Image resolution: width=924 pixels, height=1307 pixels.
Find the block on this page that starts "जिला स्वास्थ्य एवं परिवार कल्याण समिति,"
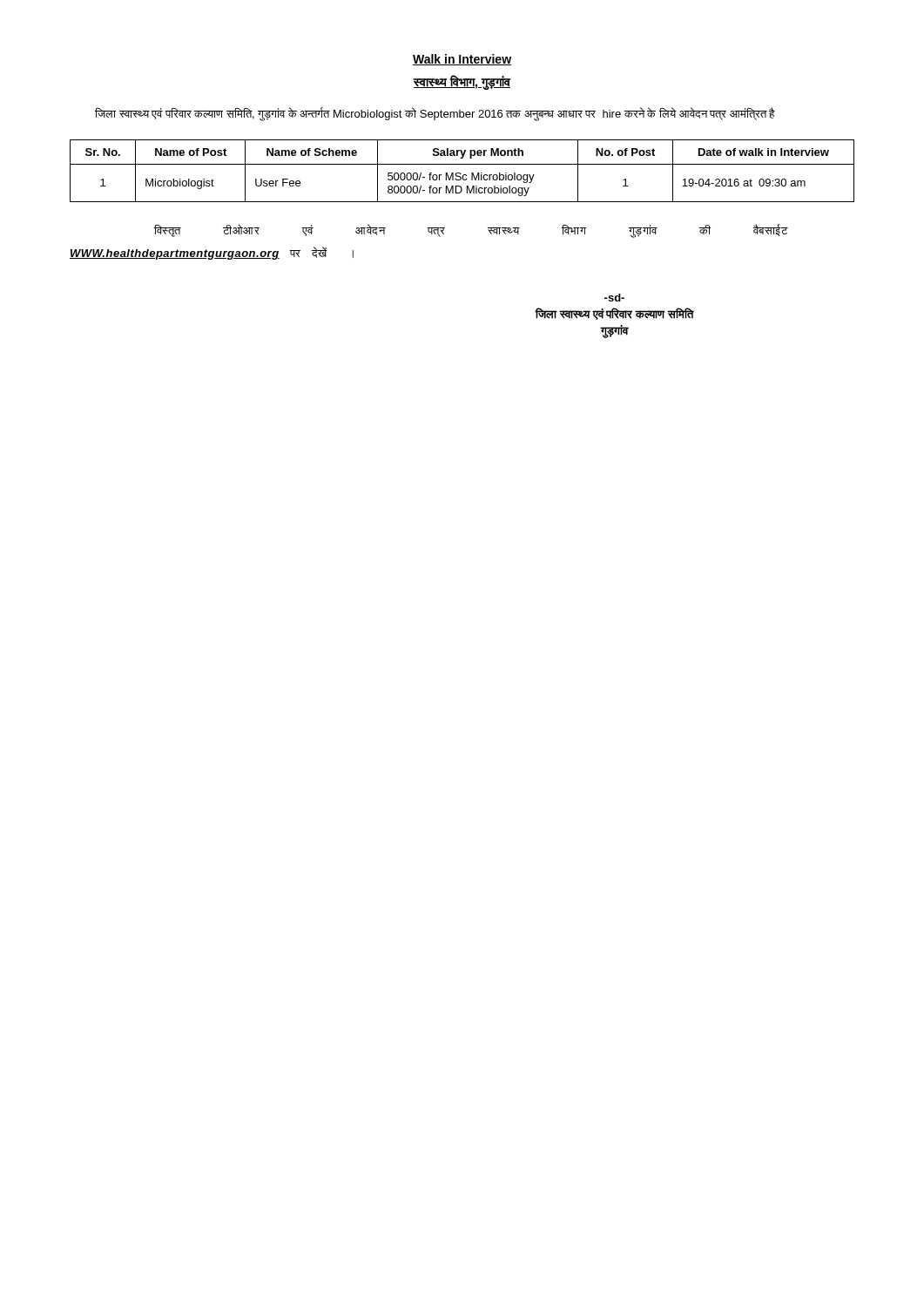tap(422, 114)
